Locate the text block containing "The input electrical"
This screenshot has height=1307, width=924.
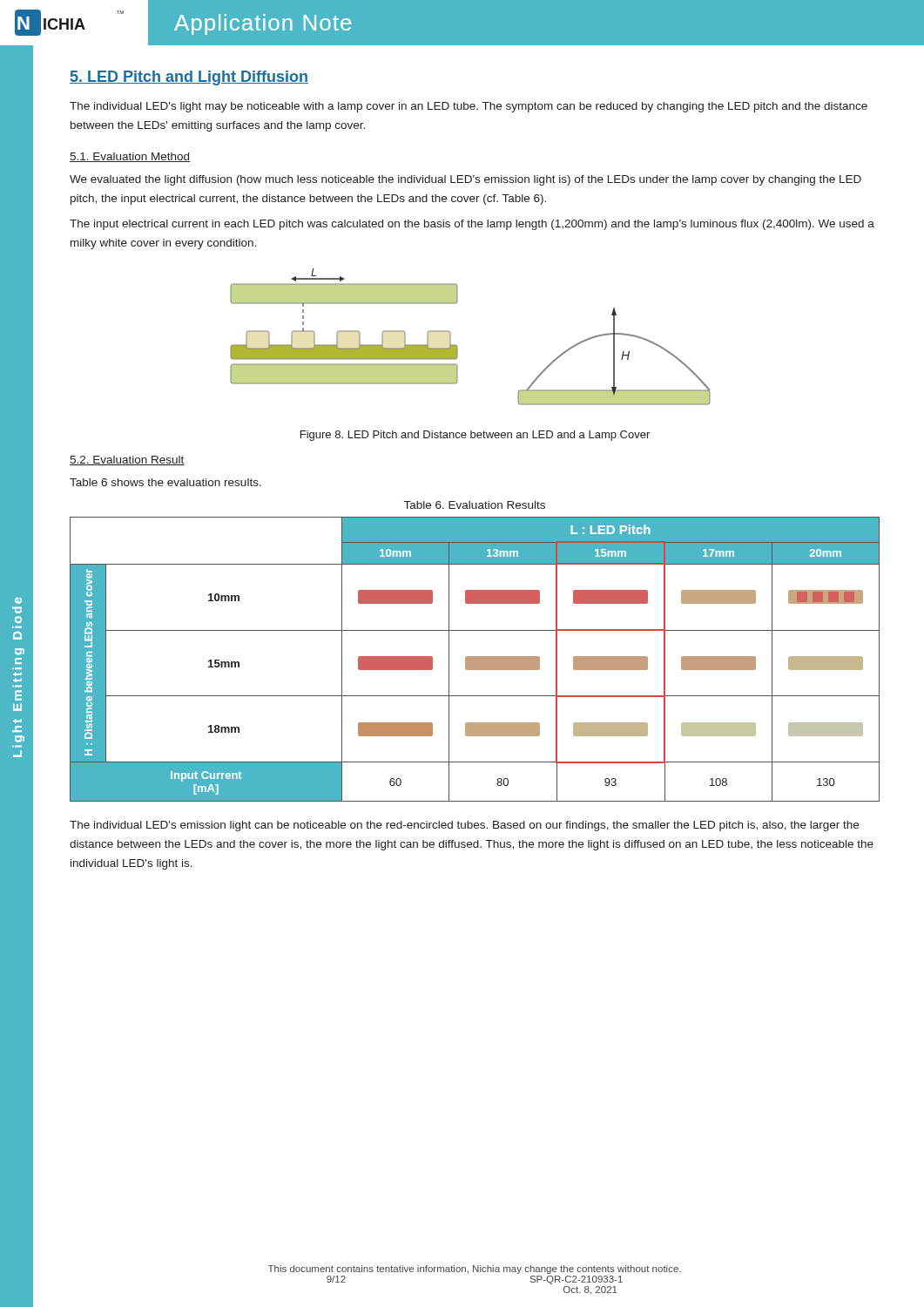(x=472, y=233)
